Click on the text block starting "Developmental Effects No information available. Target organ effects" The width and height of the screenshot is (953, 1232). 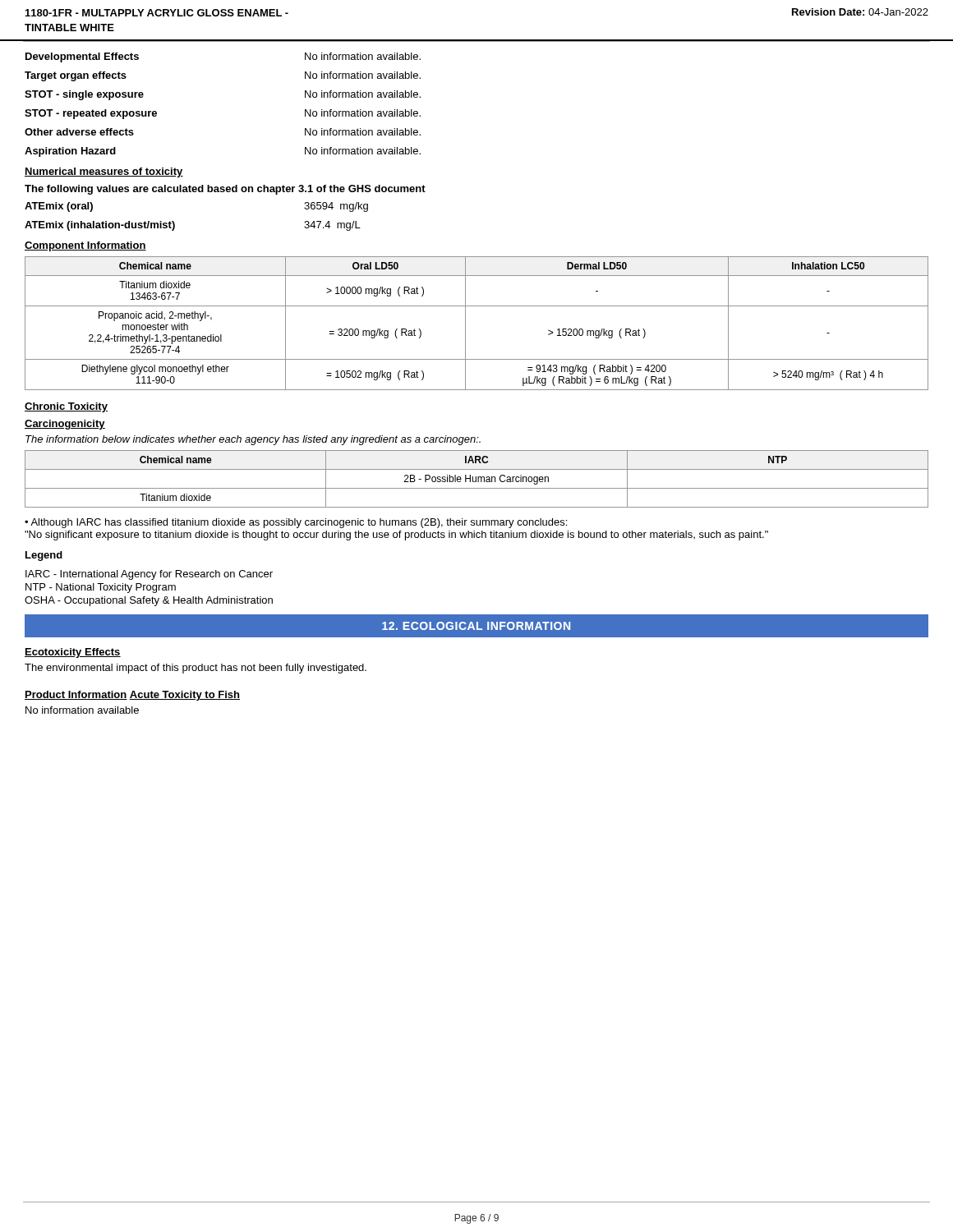pyautogui.click(x=74, y=57)
